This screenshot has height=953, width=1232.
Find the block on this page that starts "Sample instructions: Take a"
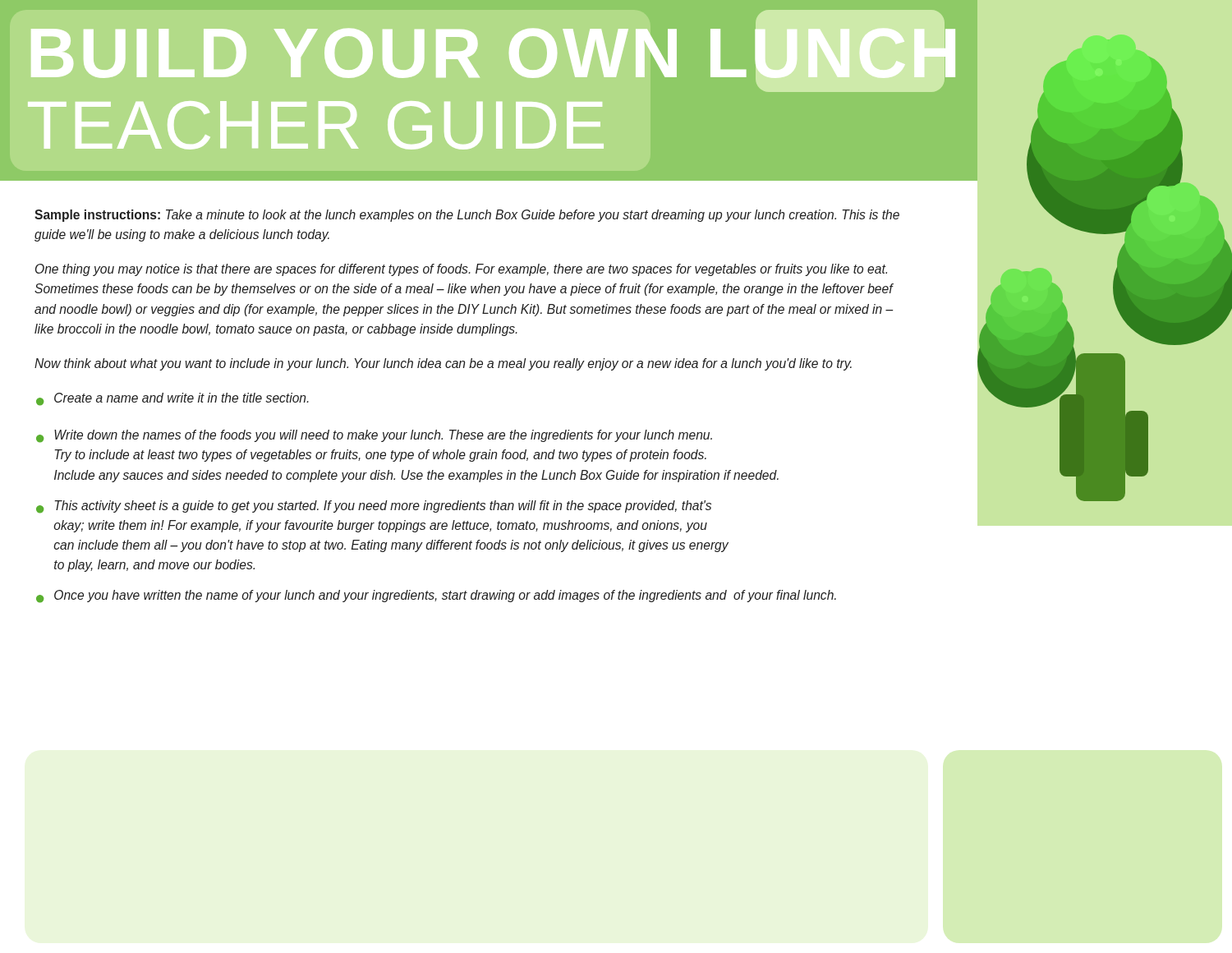tap(467, 225)
